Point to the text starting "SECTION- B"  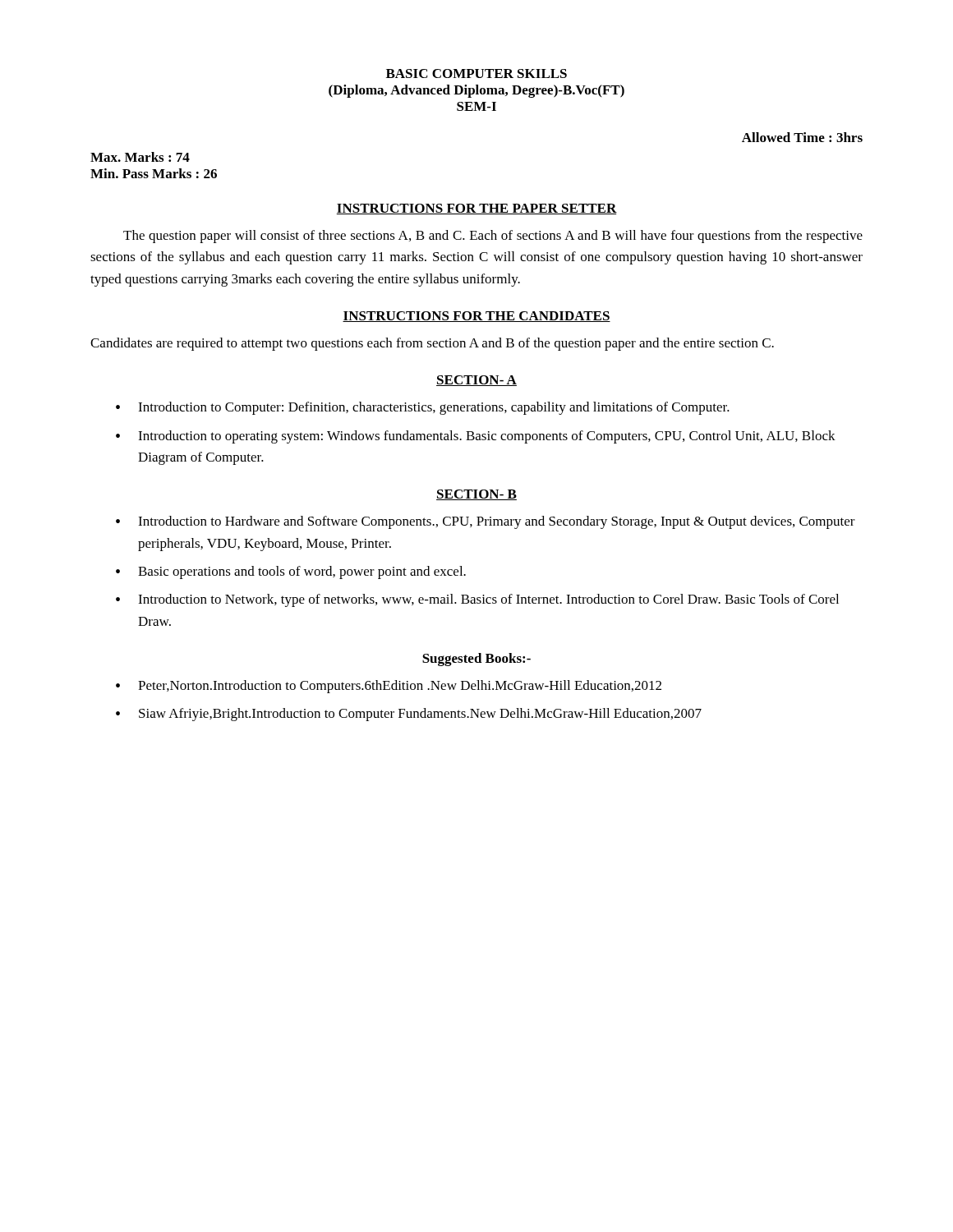click(x=476, y=494)
